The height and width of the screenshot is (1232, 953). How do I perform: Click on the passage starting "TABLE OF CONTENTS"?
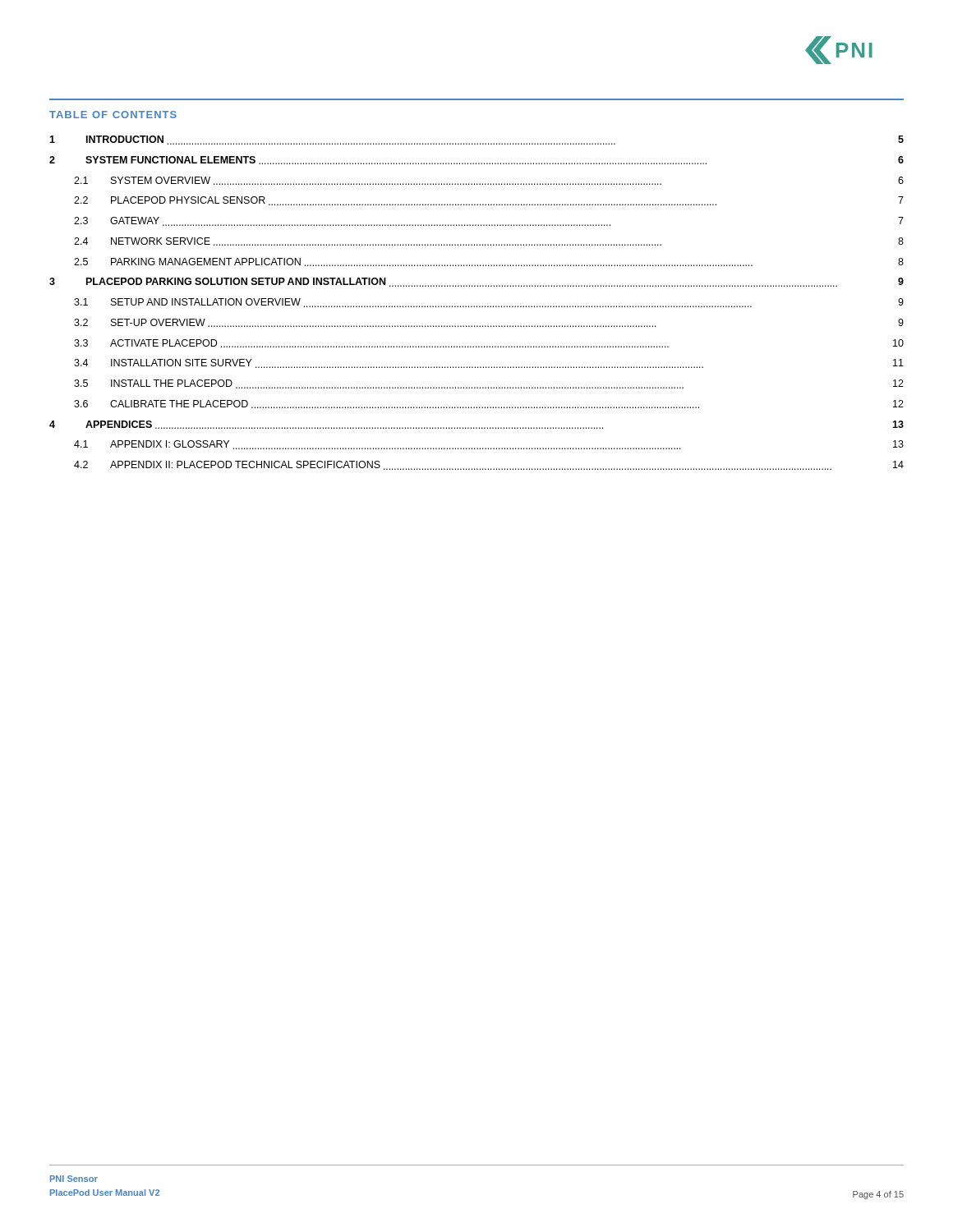click(113, 115)
